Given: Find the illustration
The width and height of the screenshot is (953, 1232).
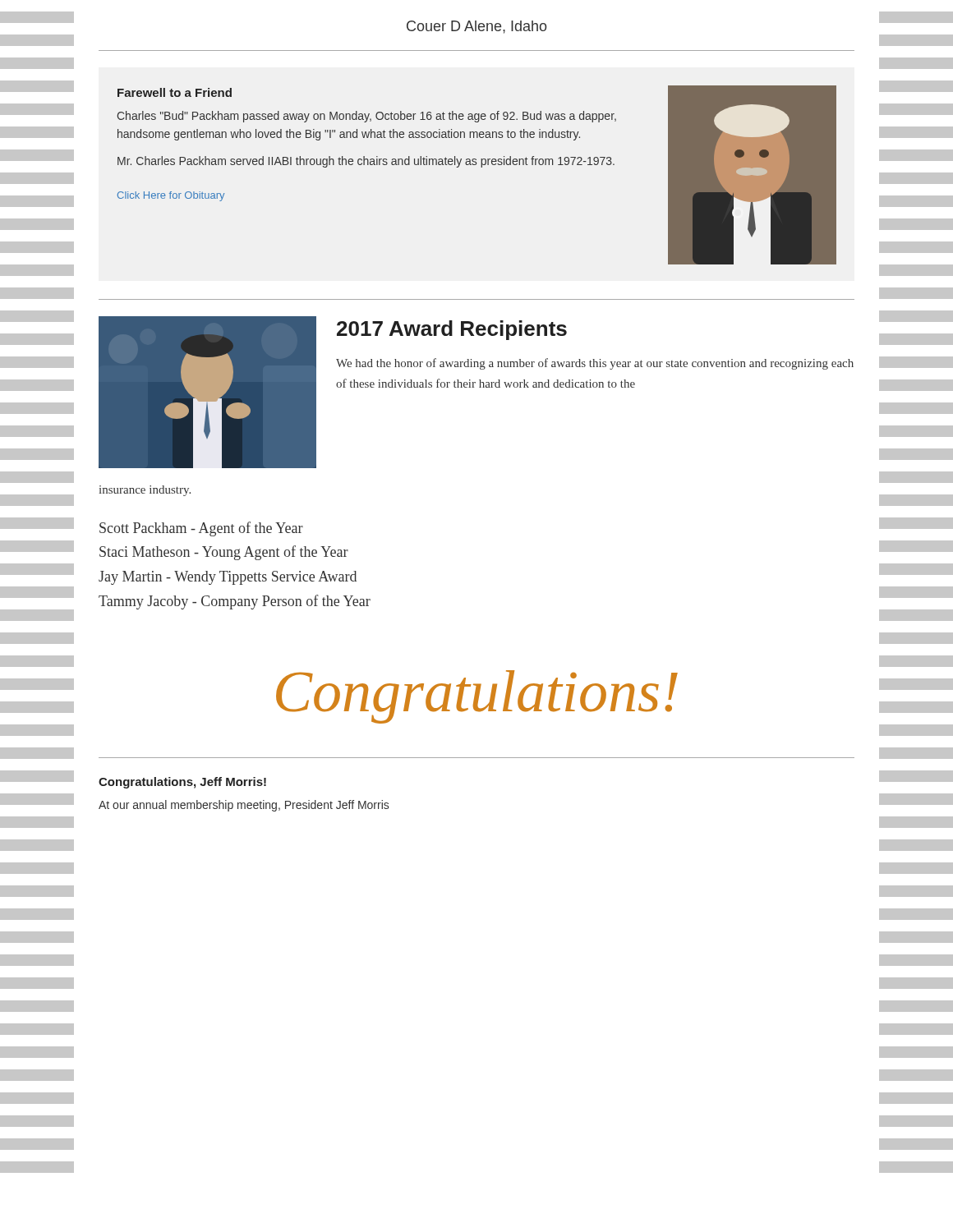Looking at the screenshot, I should [x=476, y=684].
